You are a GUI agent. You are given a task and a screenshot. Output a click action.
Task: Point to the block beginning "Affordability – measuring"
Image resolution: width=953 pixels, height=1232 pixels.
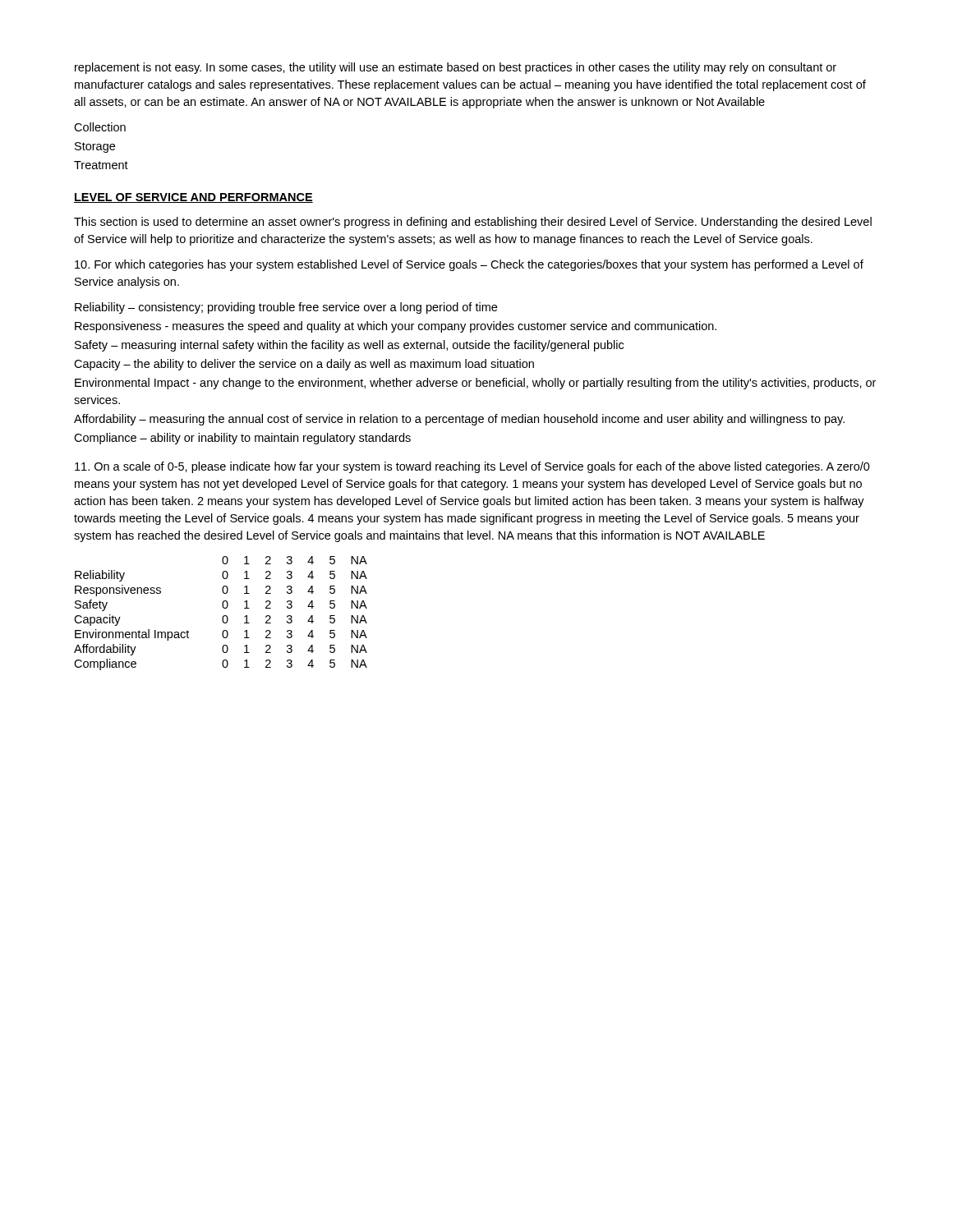click(x=460, y=419)
